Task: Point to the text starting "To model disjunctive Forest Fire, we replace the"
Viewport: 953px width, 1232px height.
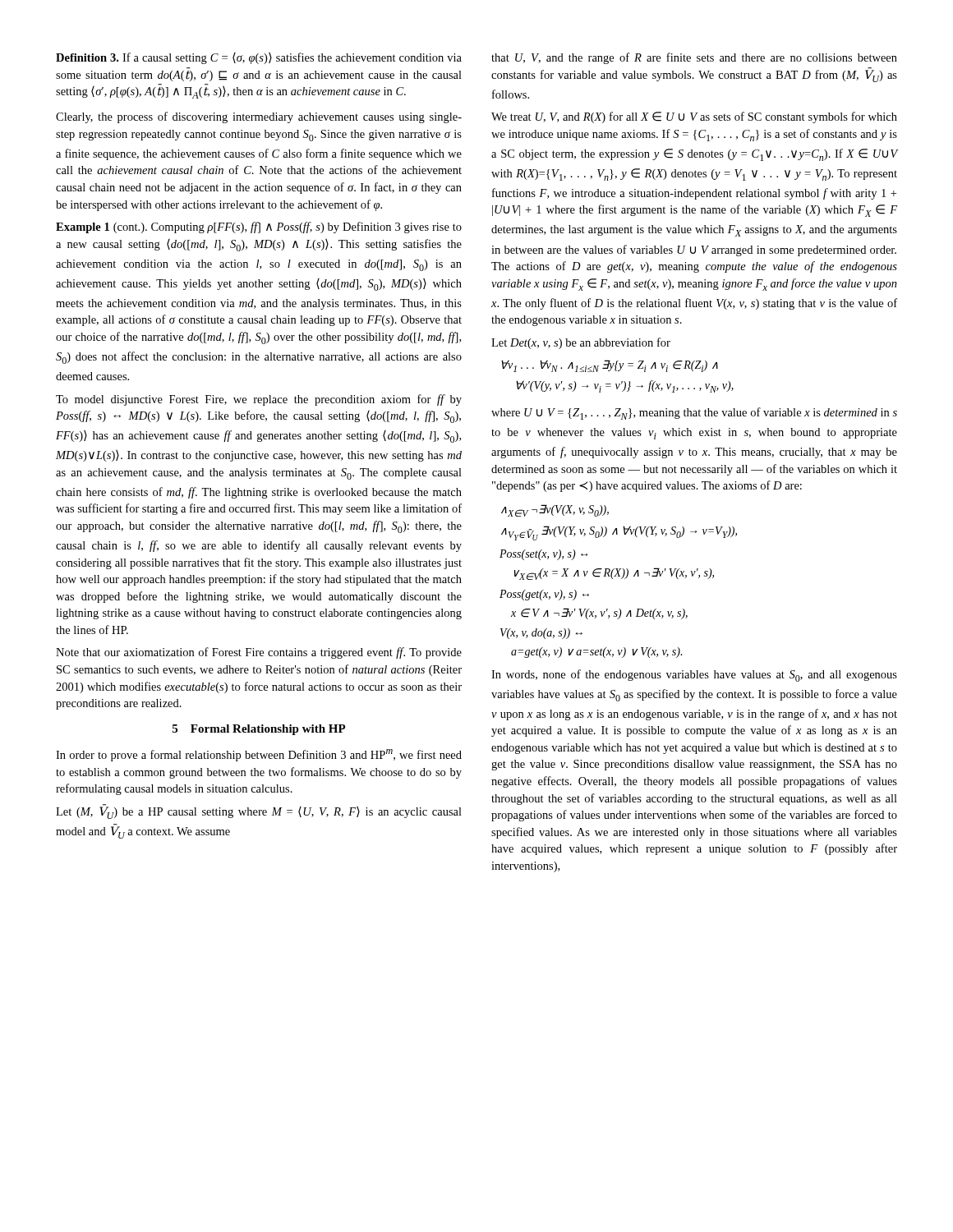Action: tap(259, 515)
